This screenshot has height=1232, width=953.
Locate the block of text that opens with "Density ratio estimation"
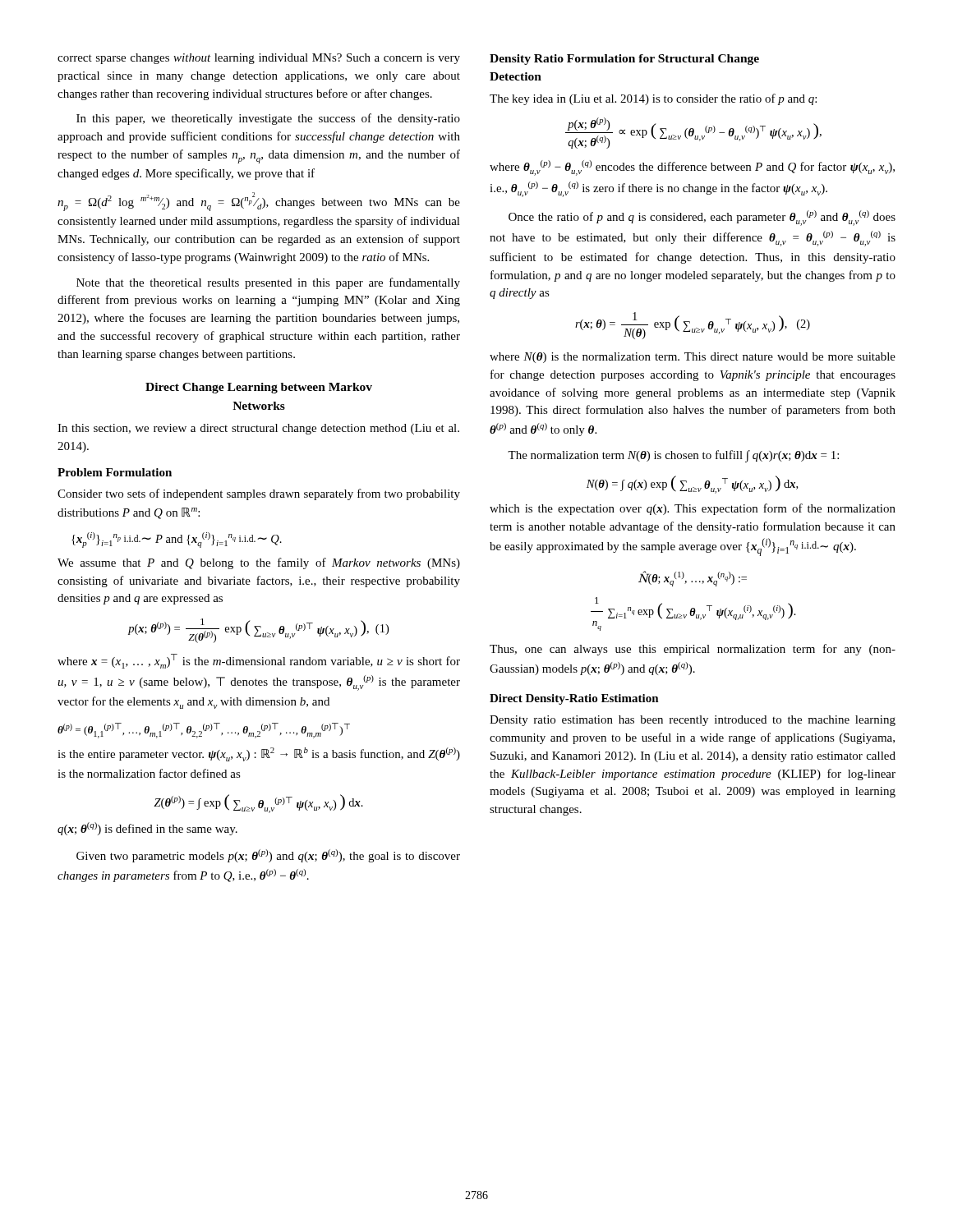[693, 765]
